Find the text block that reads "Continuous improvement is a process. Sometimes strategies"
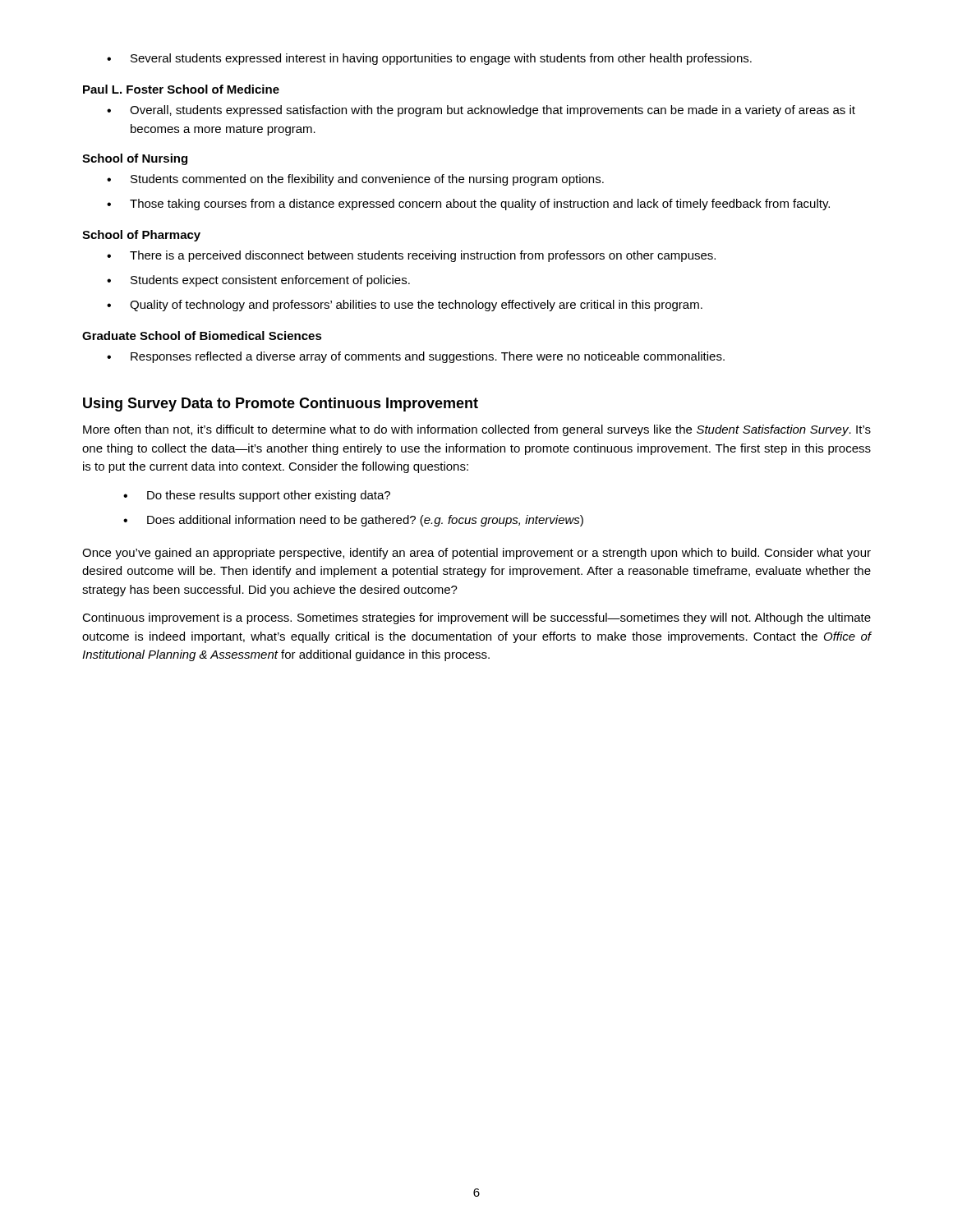The height and width of the screenshot is (1232, 953). tap(476, 636)
